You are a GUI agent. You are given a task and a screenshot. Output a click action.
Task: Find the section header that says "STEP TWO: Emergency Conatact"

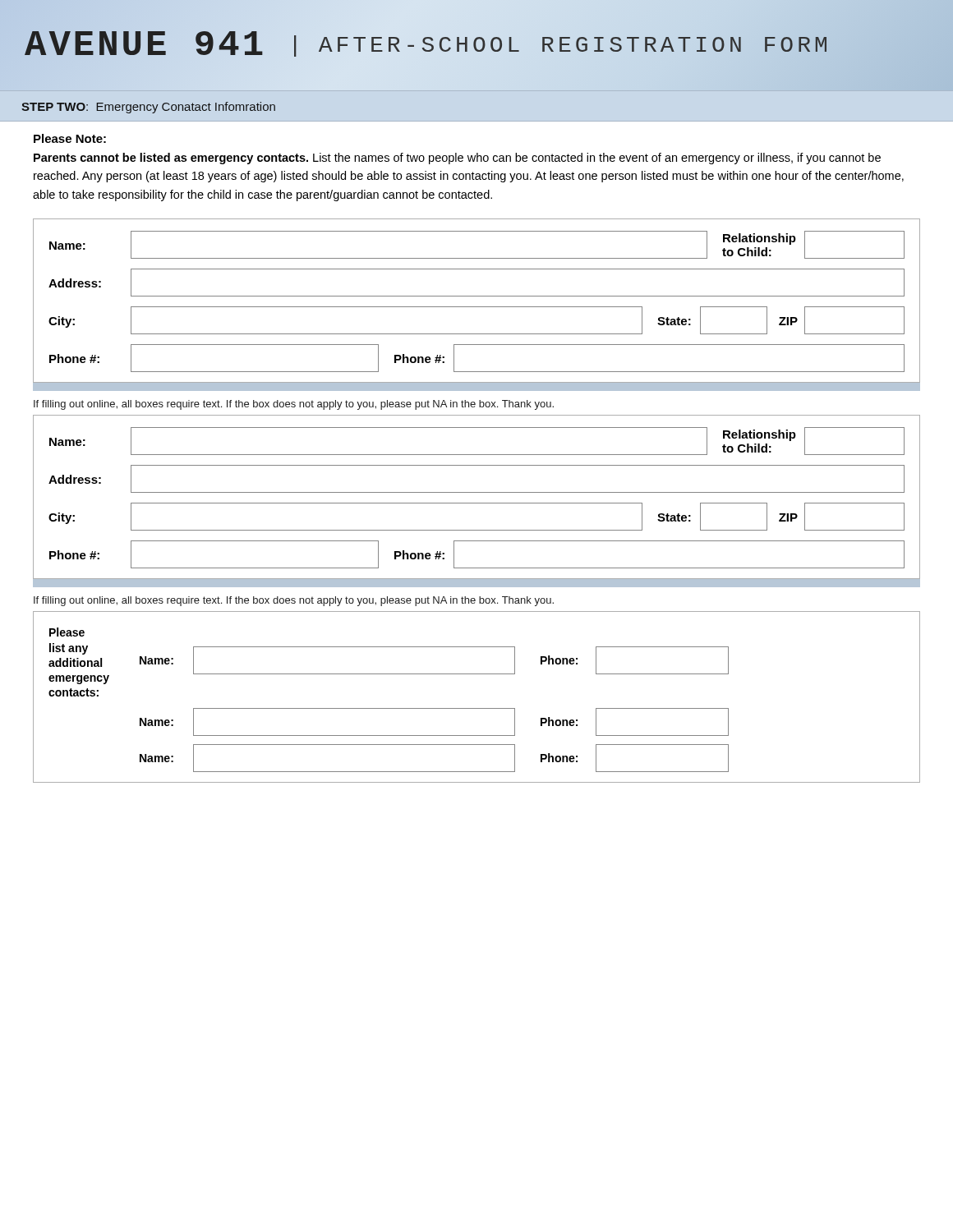(149, 106)
